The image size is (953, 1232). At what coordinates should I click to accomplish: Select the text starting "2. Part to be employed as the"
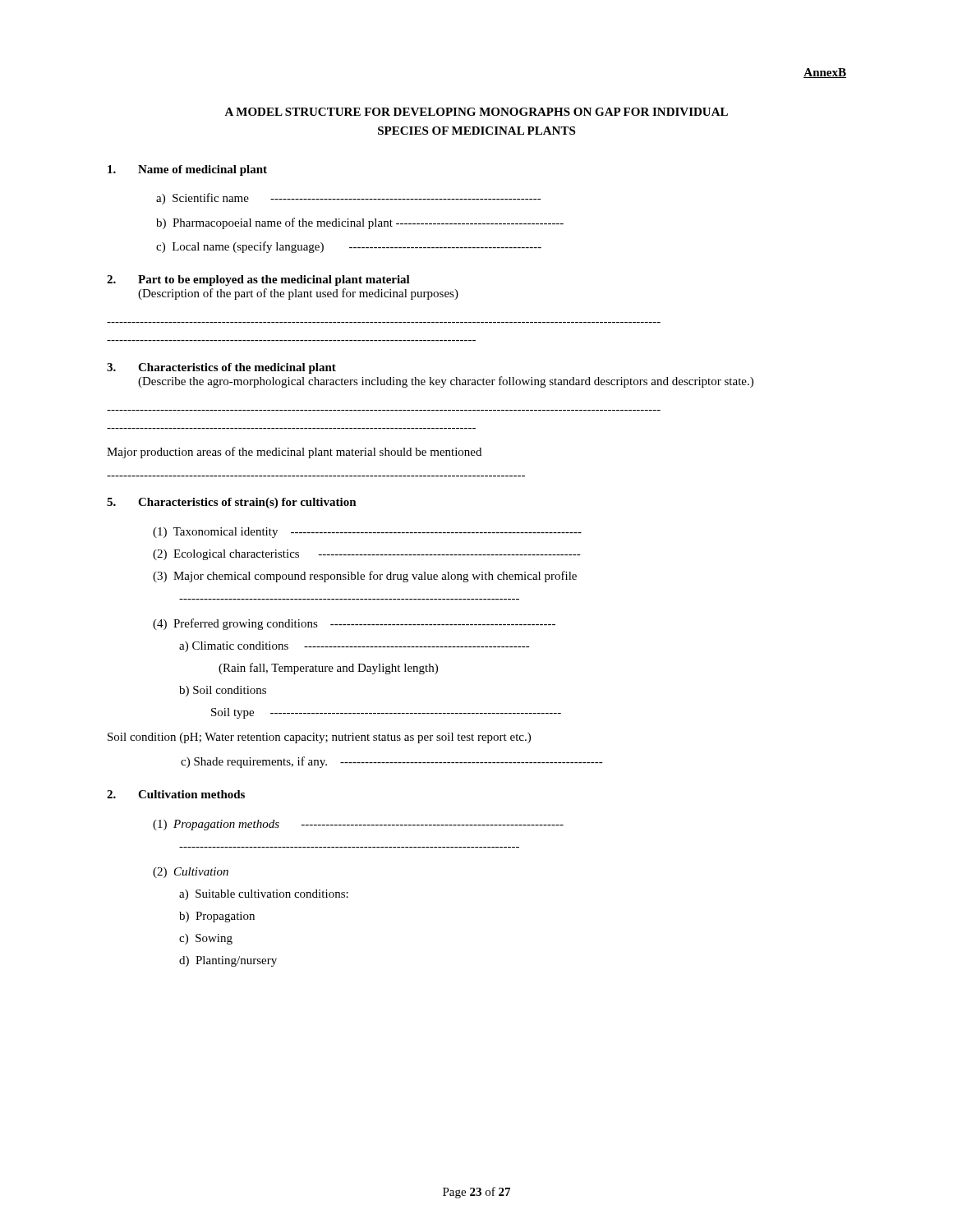coord(258,280)
